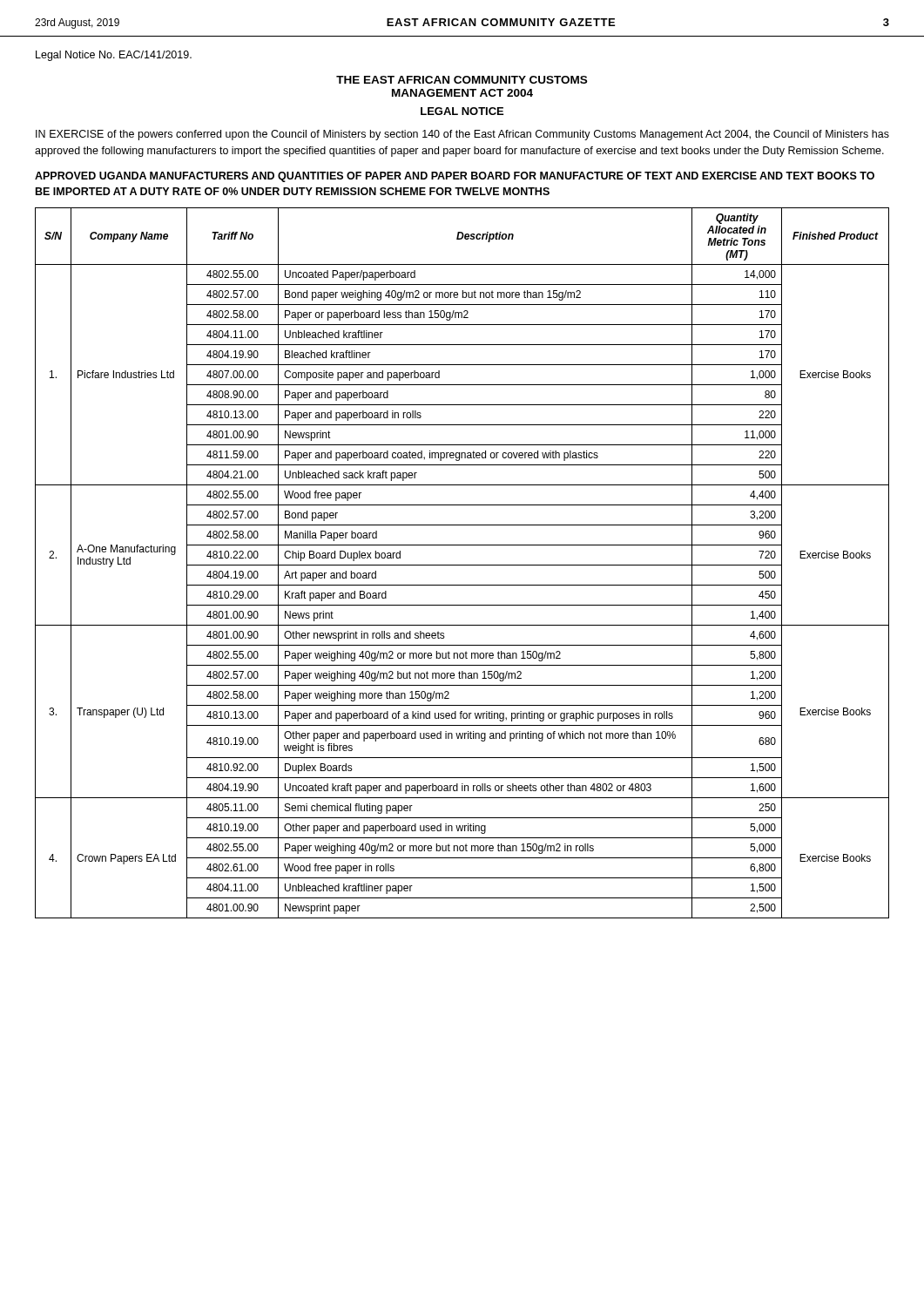
Task: Click where it says "Legal Notice No. EAC/141/2019."
Action: (x=114, y=55)
